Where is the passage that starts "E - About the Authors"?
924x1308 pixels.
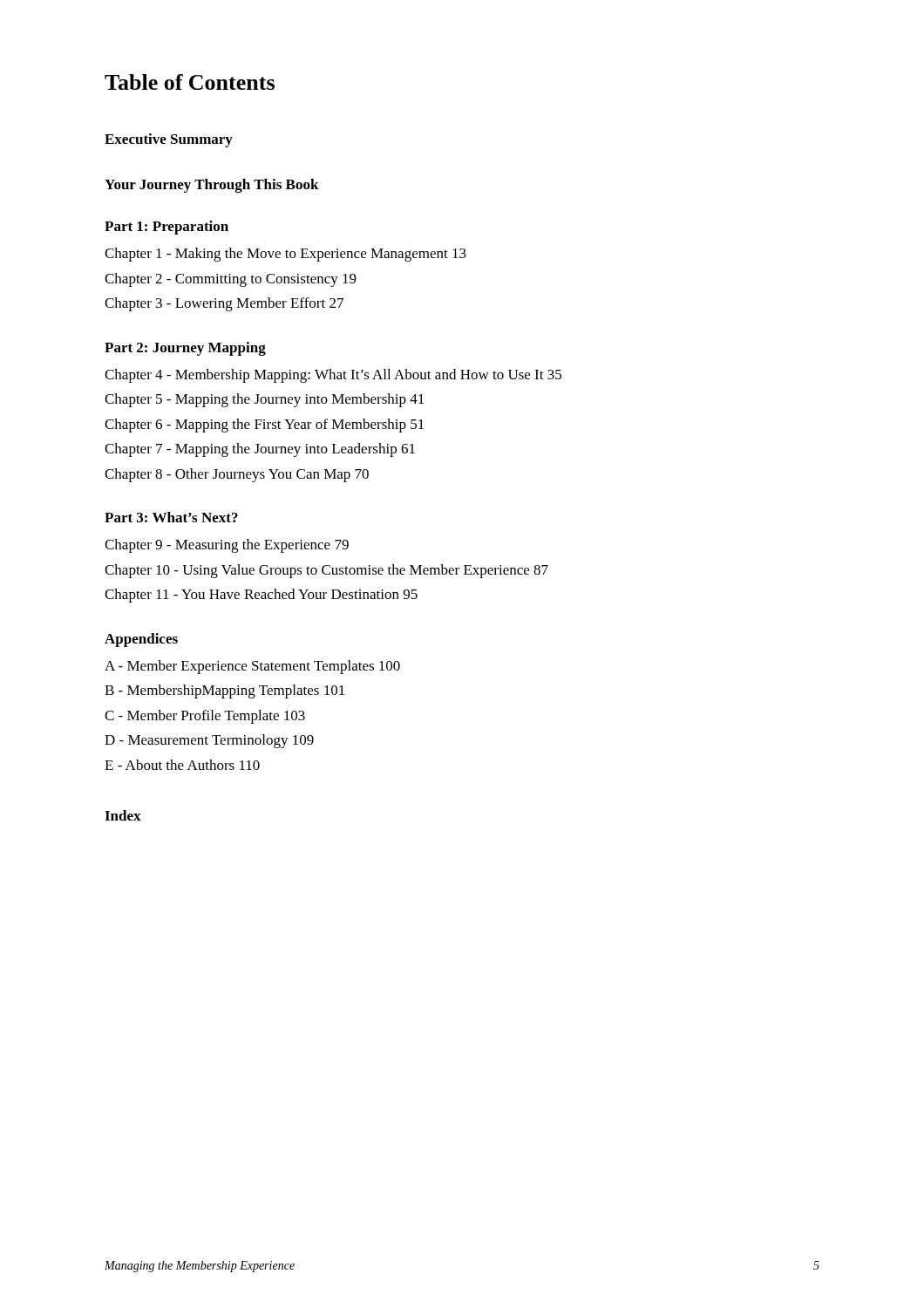[182, 765]
